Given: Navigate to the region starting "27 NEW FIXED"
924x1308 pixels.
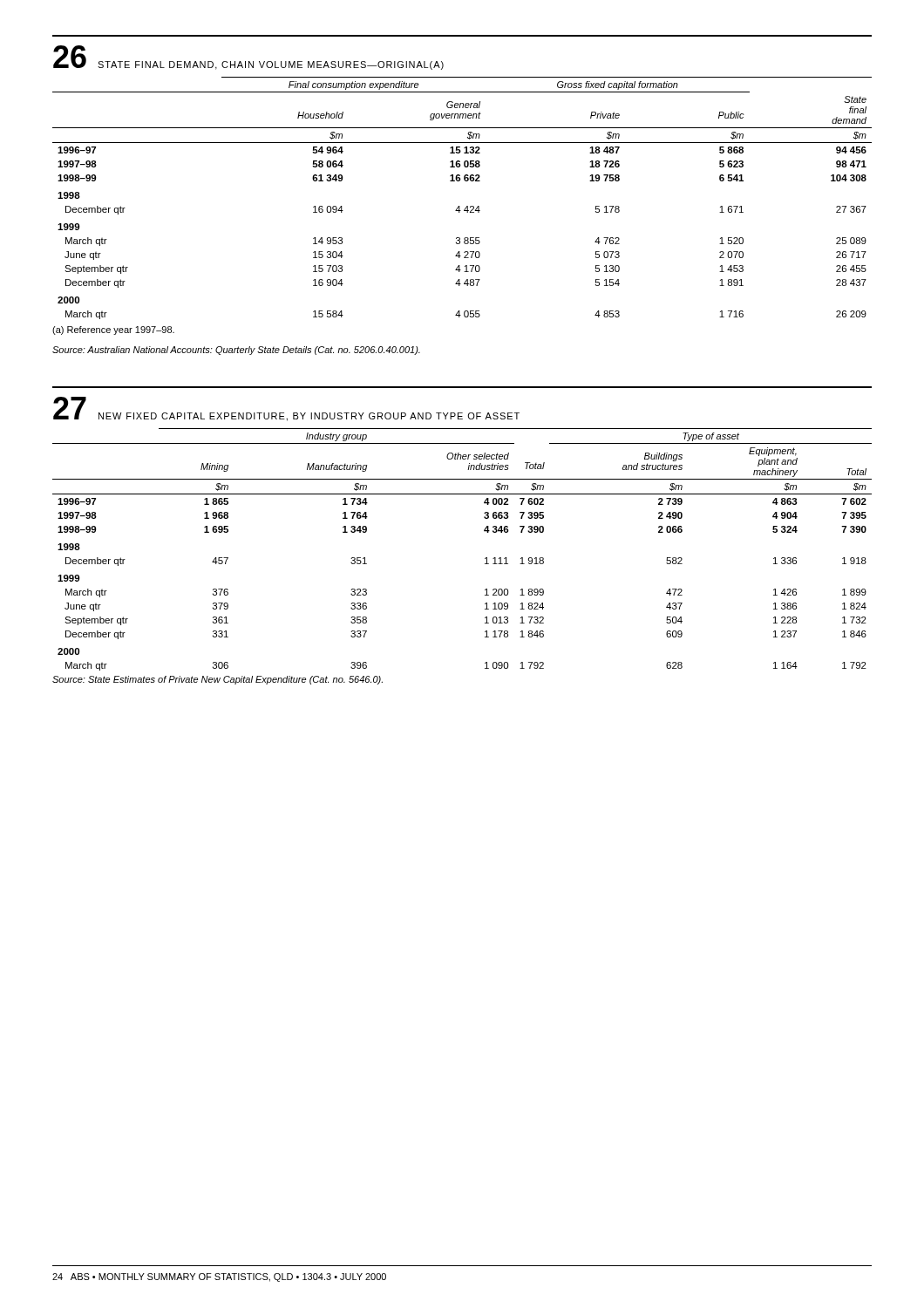Looking at the screenshot, I should (462, 405).
